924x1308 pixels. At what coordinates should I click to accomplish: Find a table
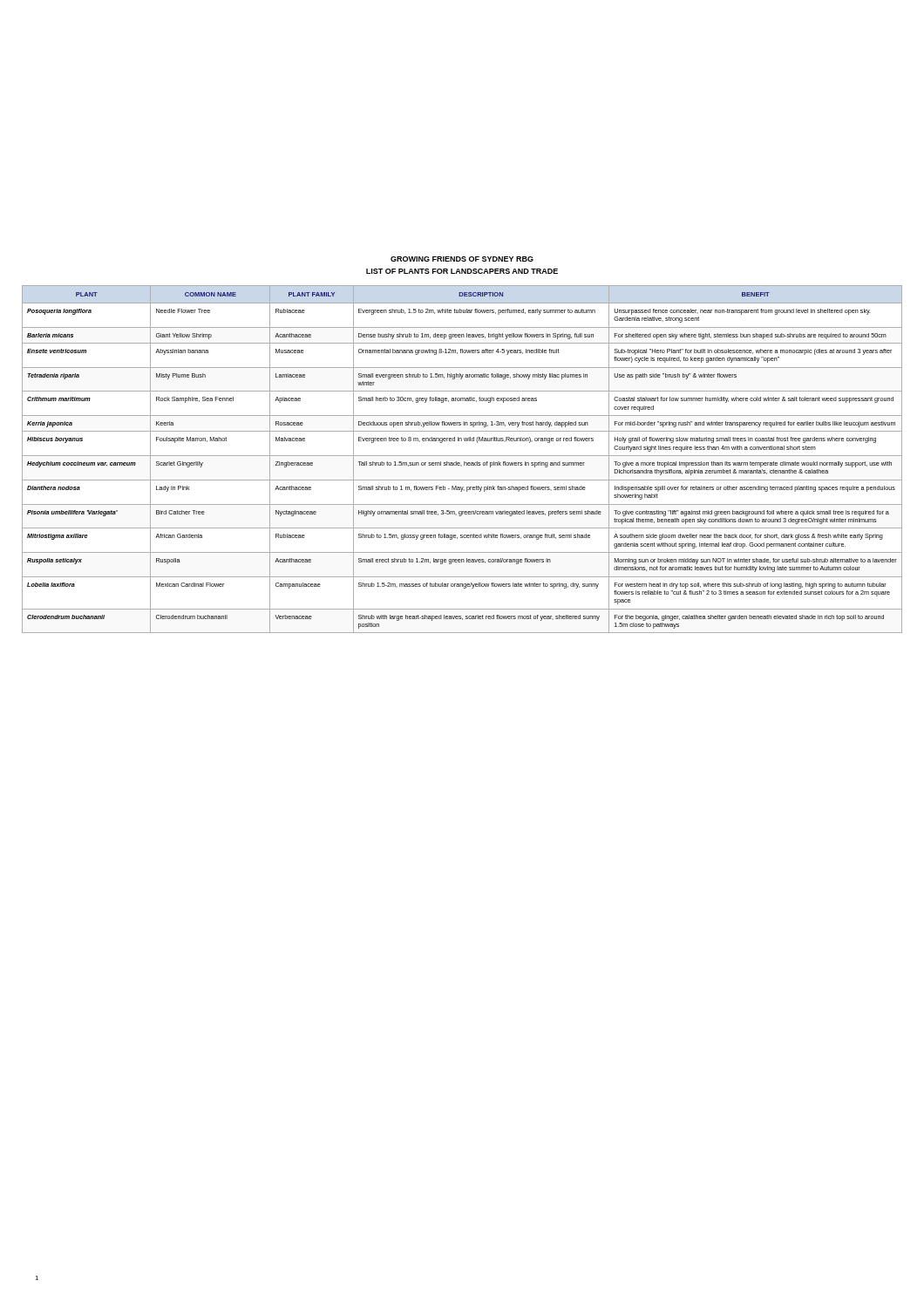pyautogui.click(x=462, y=459)
